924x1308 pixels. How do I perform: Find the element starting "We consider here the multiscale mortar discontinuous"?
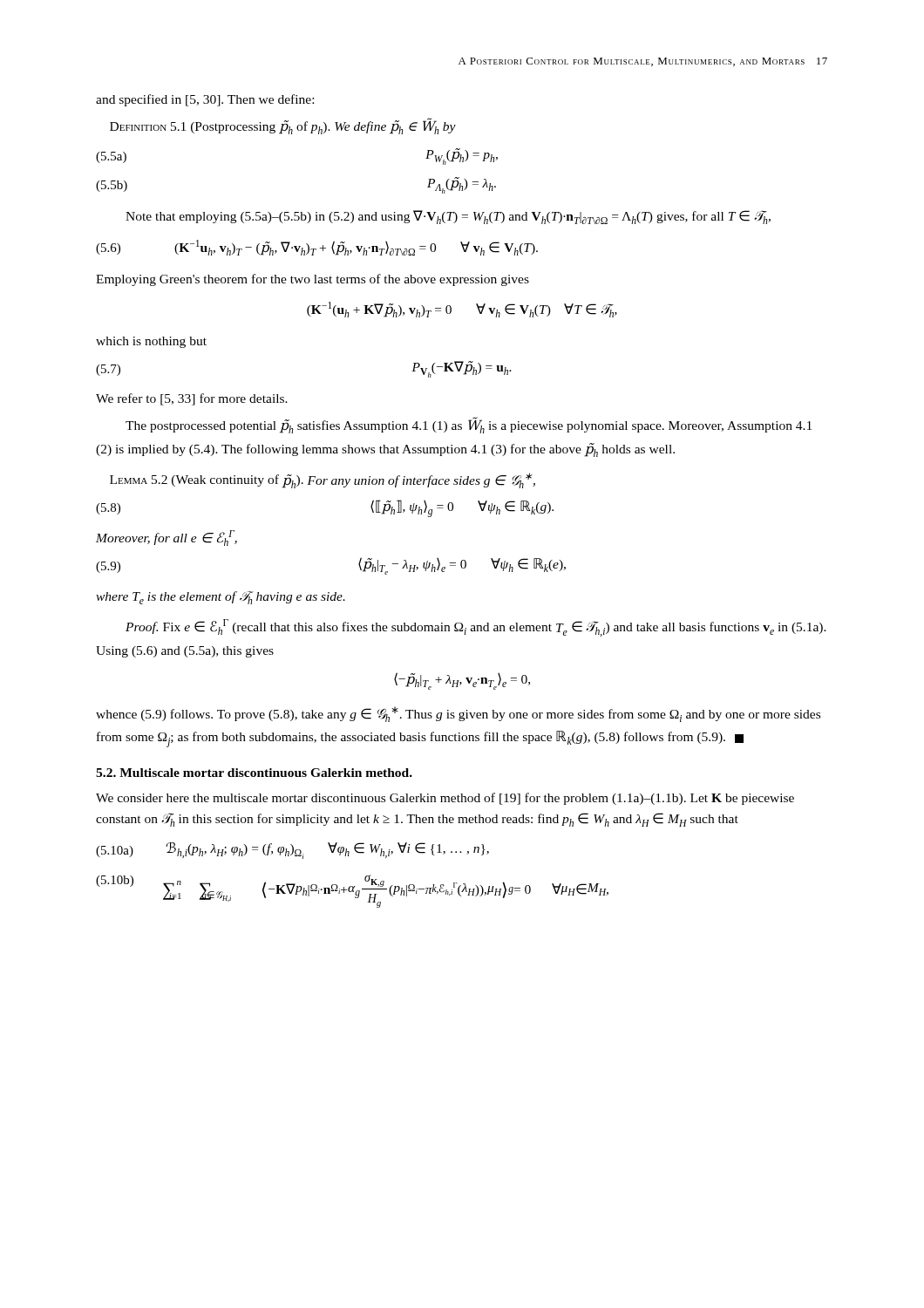coord(445,810)
